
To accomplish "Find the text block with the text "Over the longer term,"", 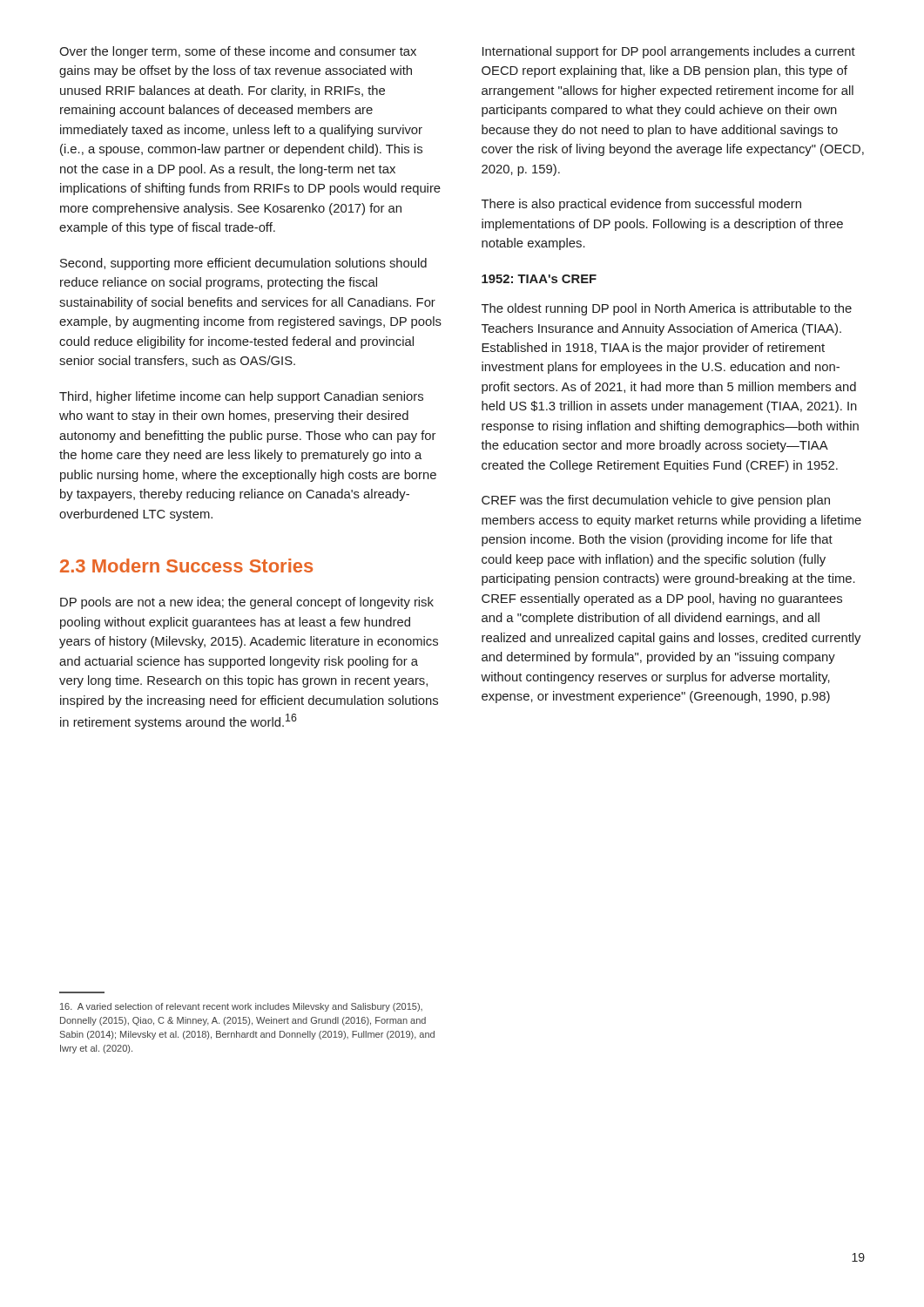I will [250, 140].
